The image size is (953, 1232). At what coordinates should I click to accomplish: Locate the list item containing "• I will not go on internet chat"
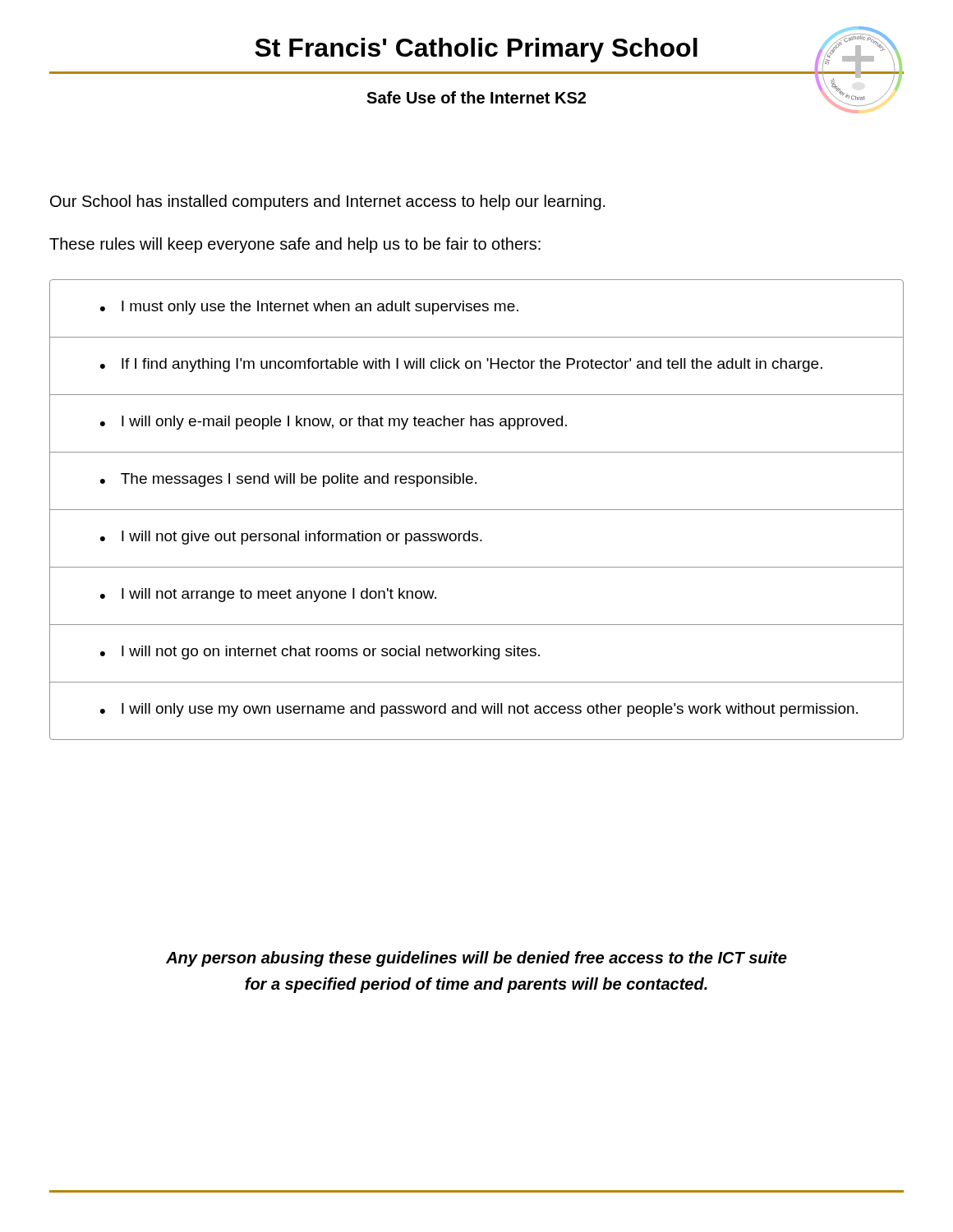(x=485, y=653)
